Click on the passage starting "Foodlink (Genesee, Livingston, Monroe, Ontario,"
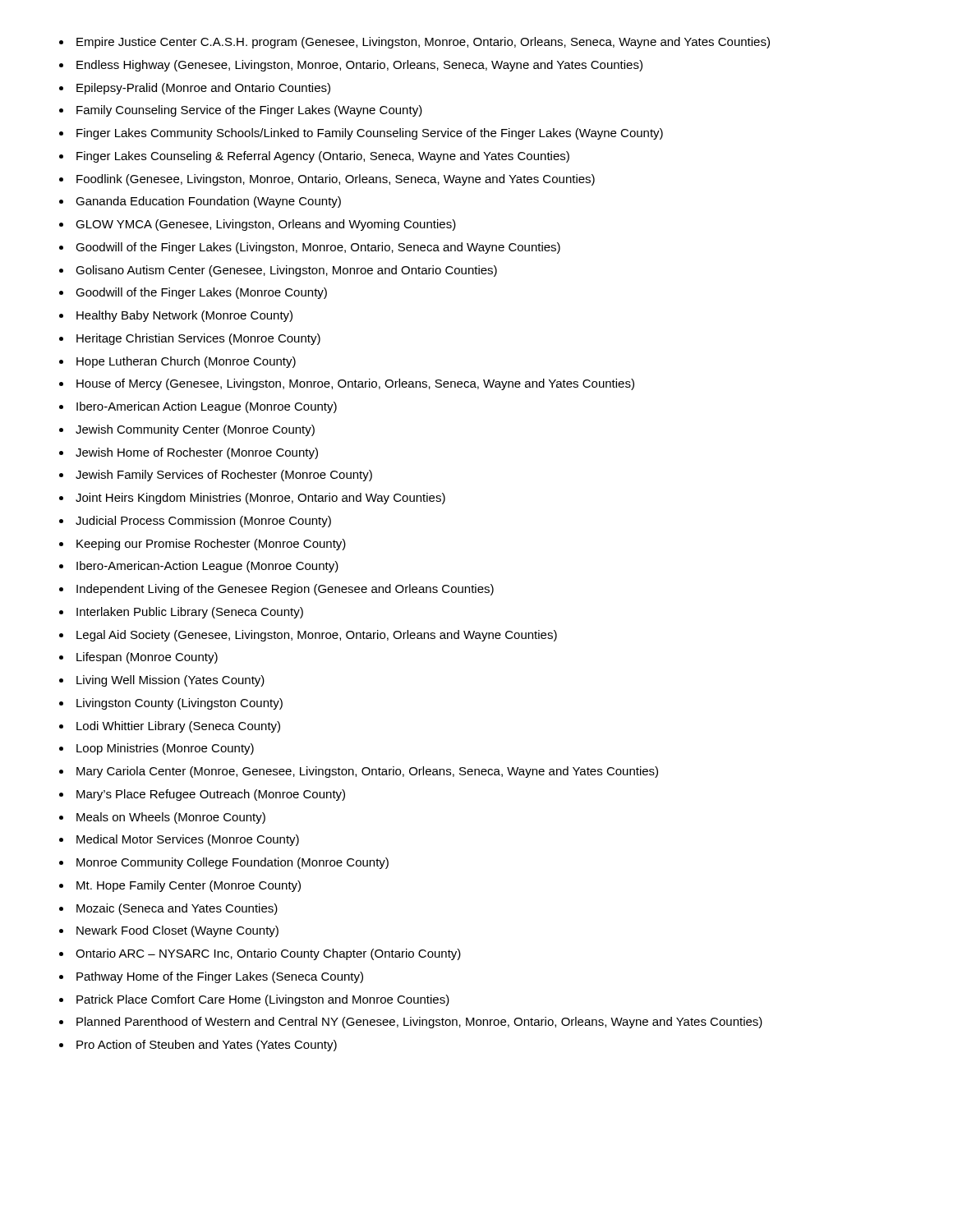The width and height of the screenshot is (953, 1232). [335, 178]
